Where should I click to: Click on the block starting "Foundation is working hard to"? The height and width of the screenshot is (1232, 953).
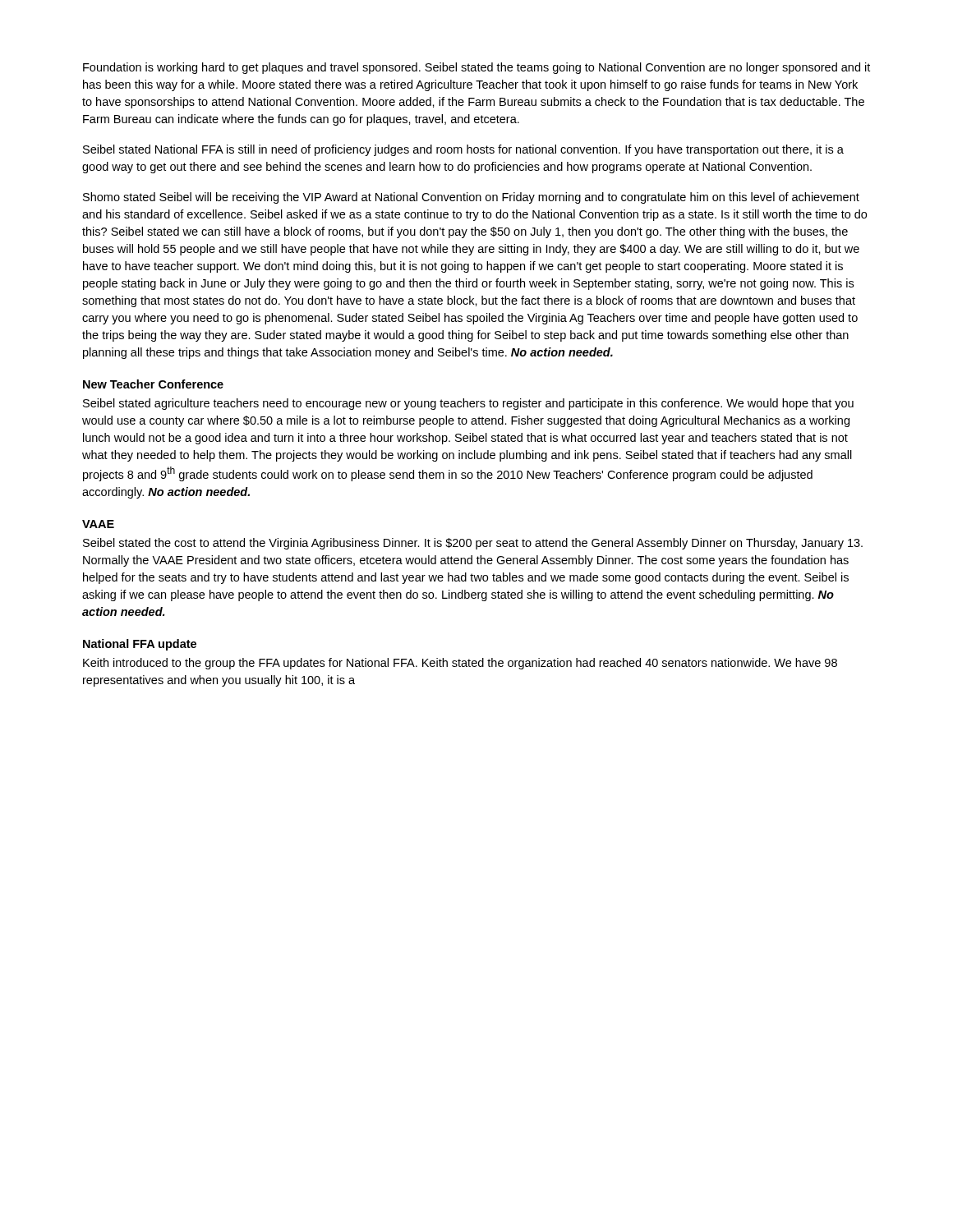476,93
